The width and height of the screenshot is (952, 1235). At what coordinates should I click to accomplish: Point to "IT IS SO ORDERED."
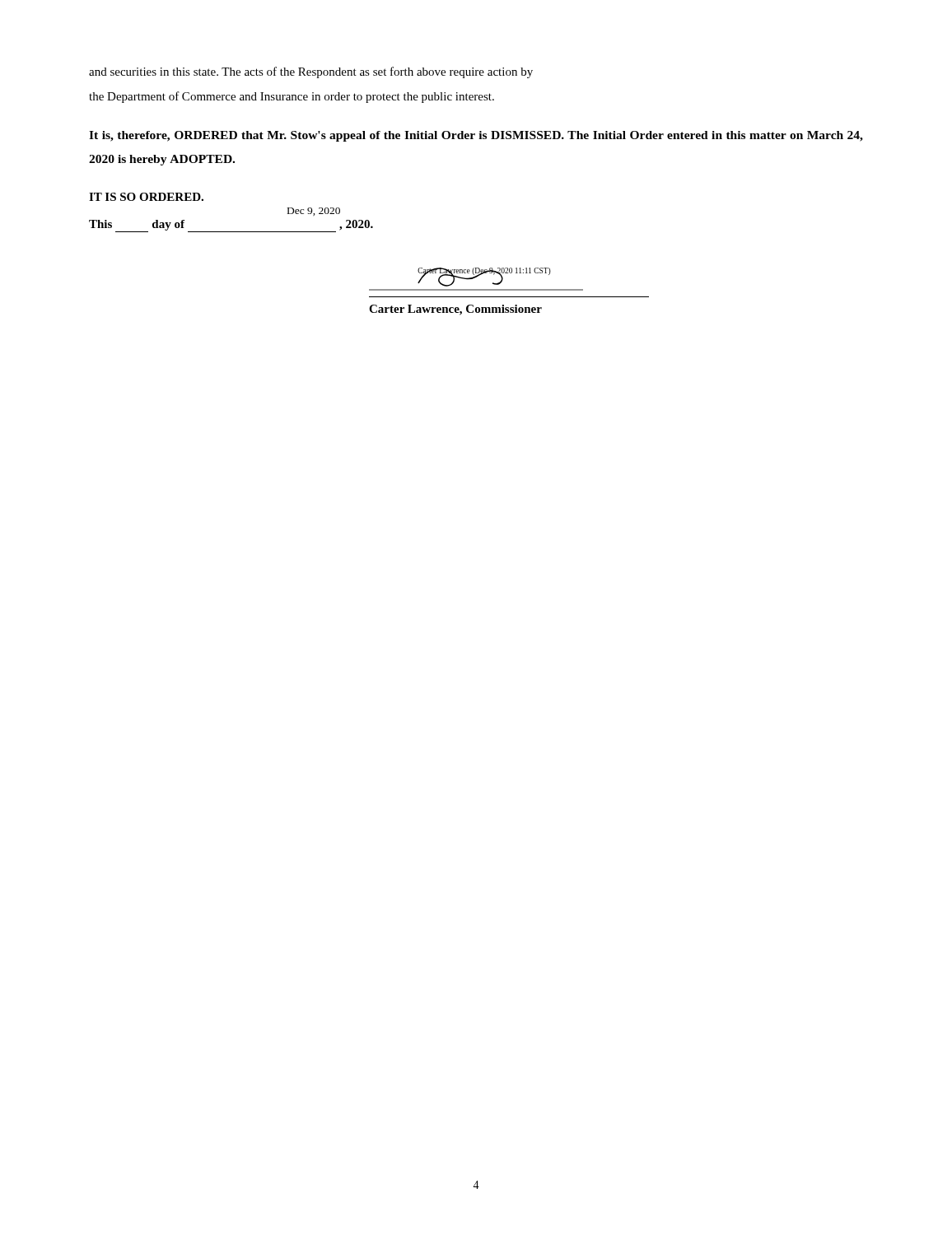[146, 197]
